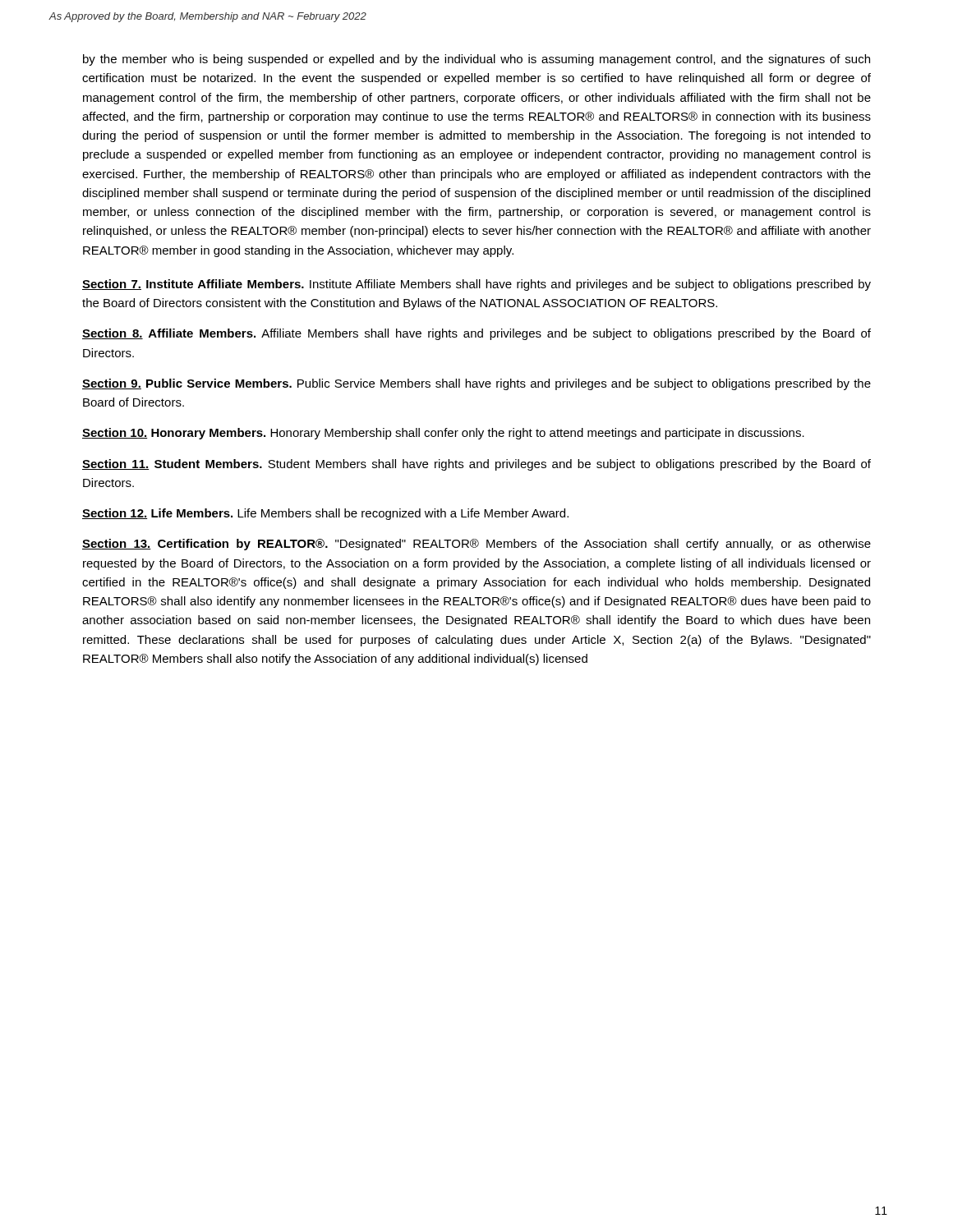This screenshot has width=953, height=1232.
Task: Select the text block with the text "Section 8. Affiliate Members. Affiliate Members"
Action: (476, 343)
